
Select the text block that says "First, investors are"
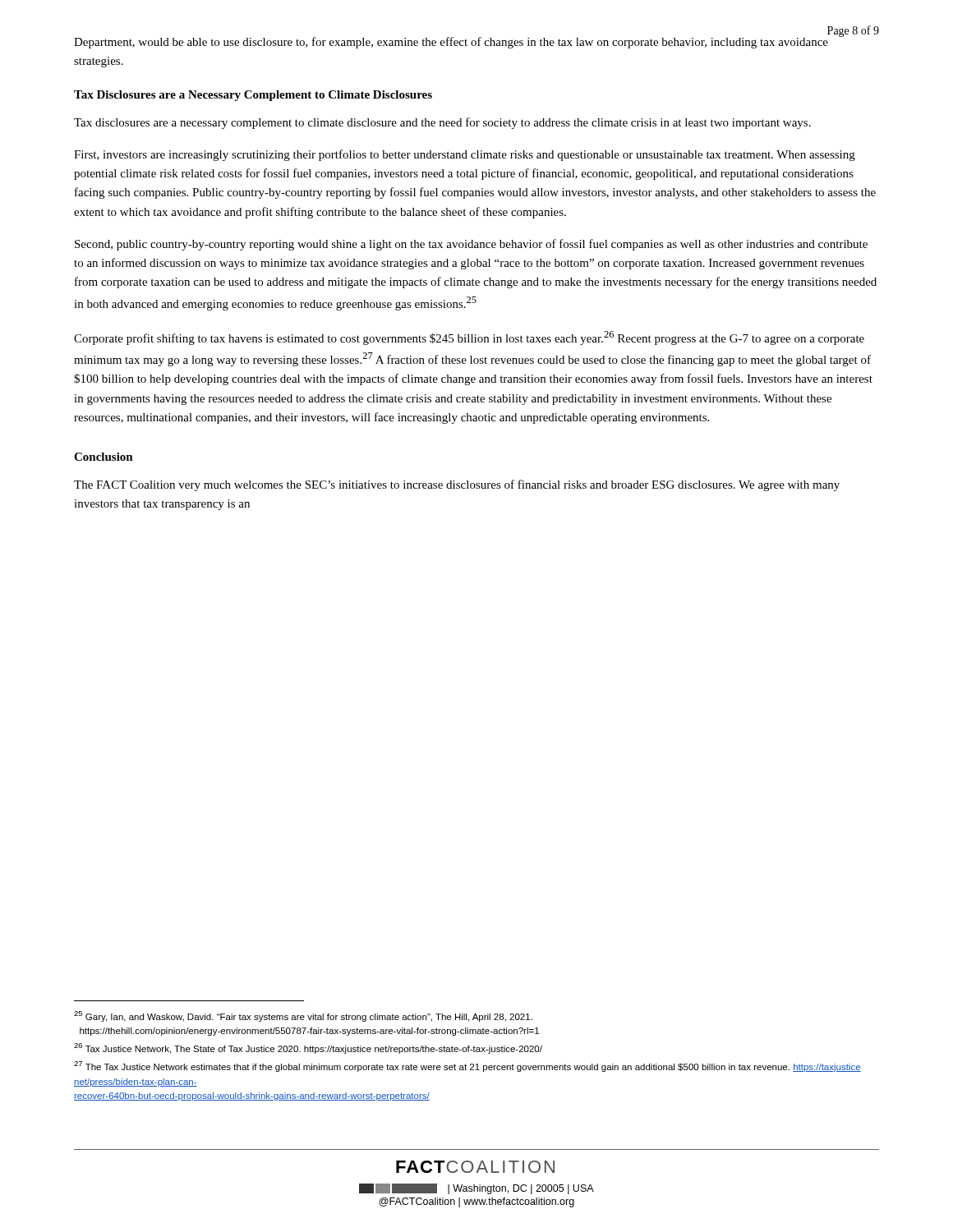coord(475,183)
